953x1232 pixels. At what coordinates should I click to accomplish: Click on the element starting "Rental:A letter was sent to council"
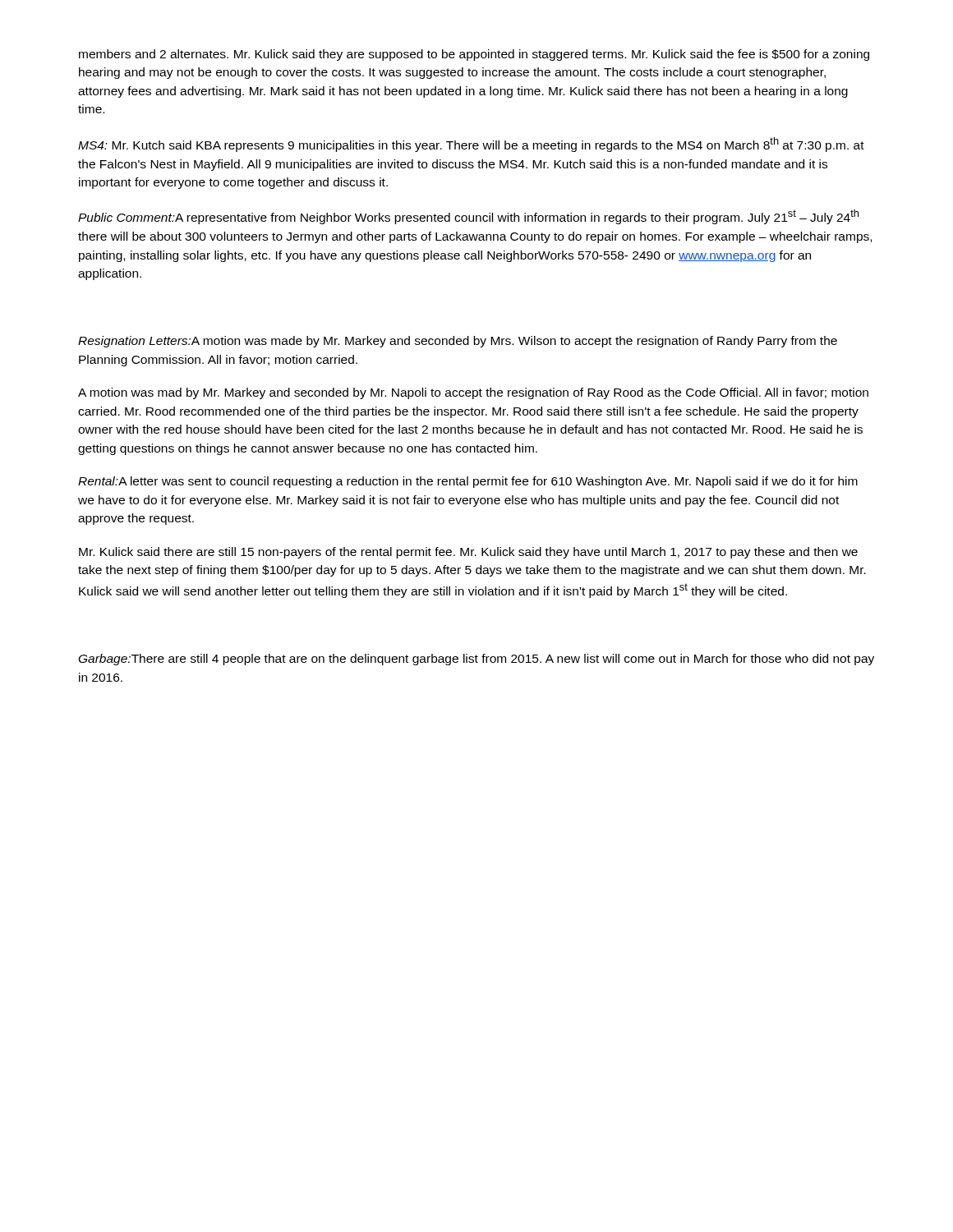[468, 500]
